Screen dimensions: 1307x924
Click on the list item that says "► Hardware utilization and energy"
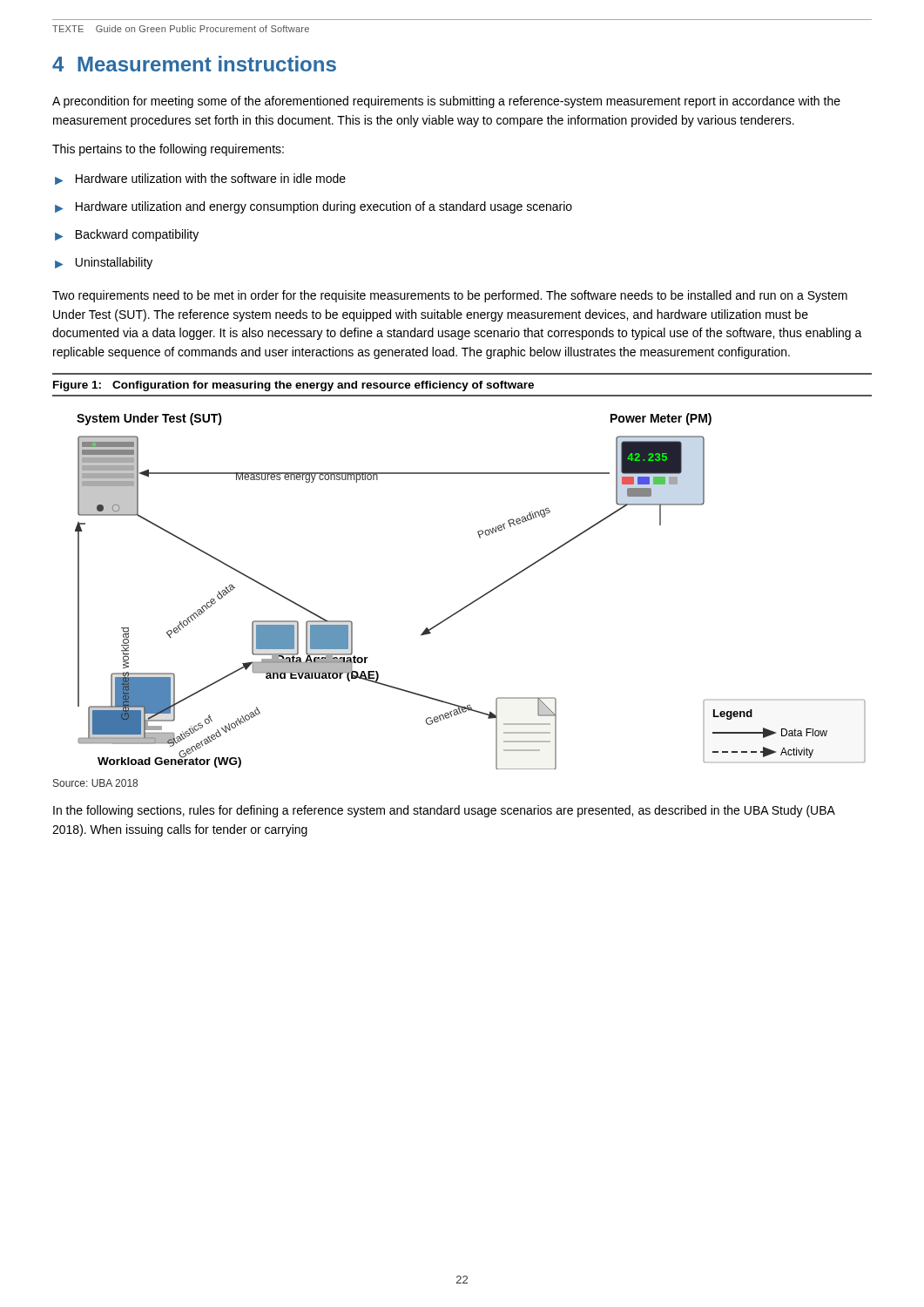click(x=312, y=208)
